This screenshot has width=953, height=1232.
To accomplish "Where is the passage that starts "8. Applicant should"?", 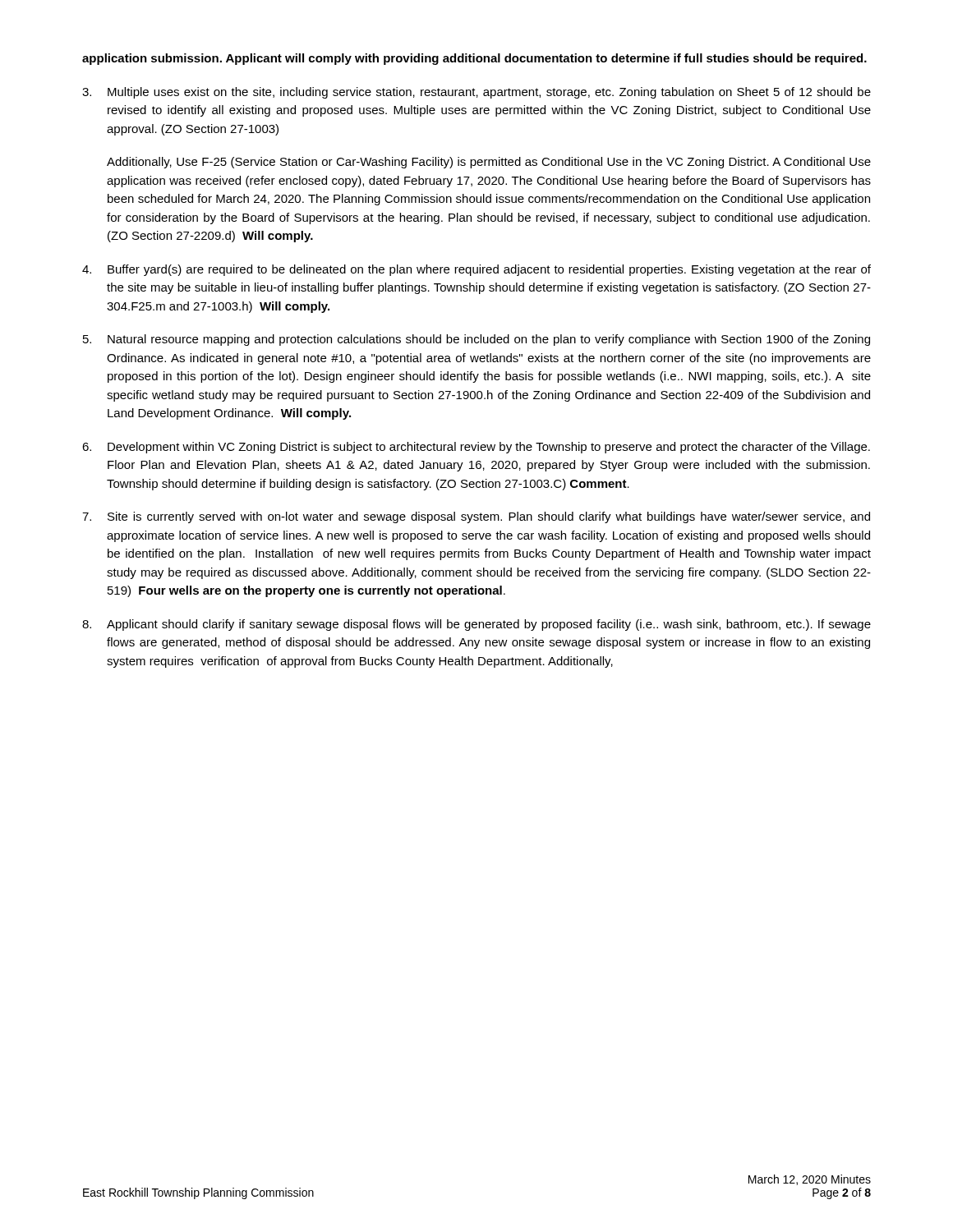I will (x=476, y=642).
